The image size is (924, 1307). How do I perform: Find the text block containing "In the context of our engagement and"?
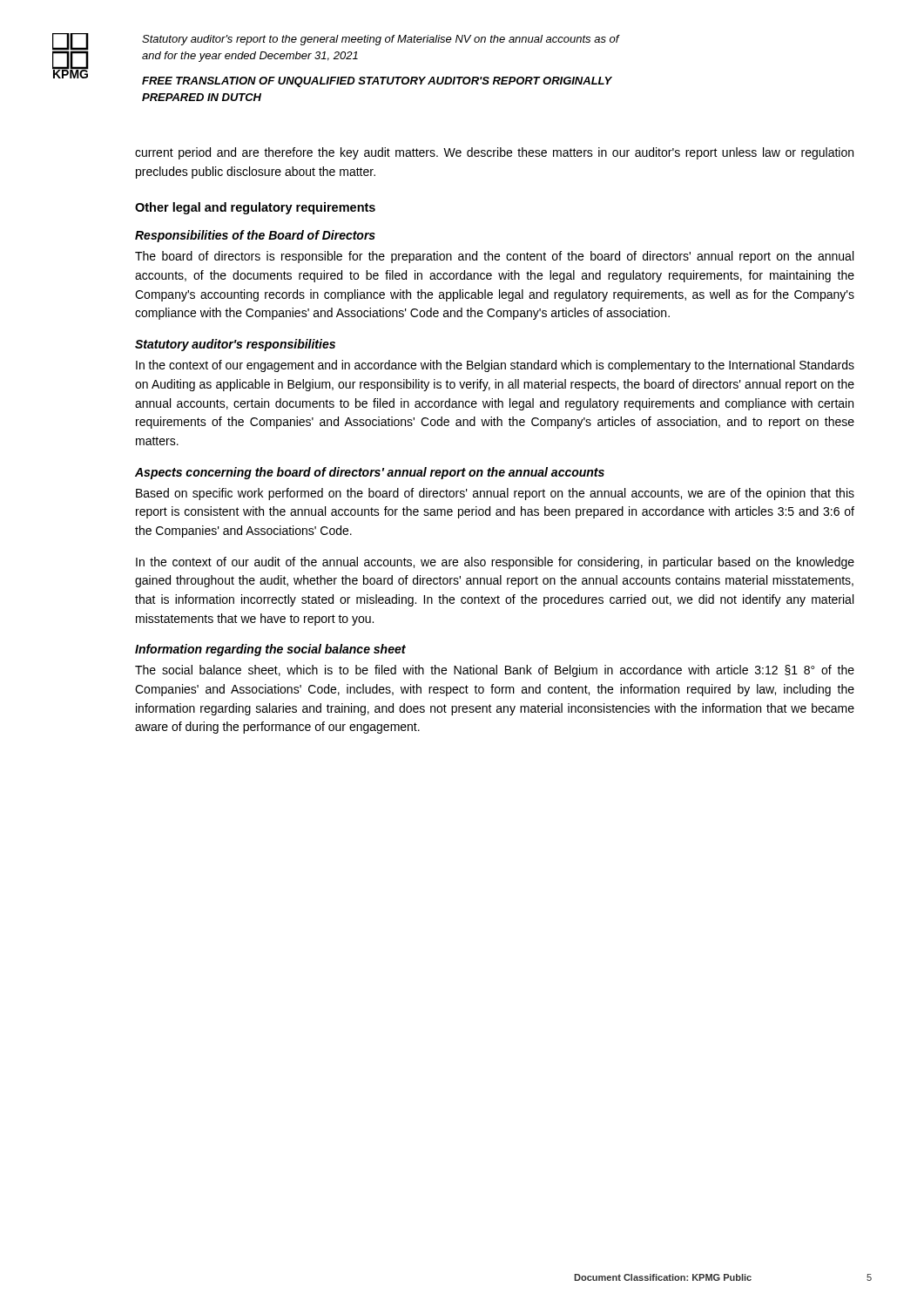[x=495, y=403]
